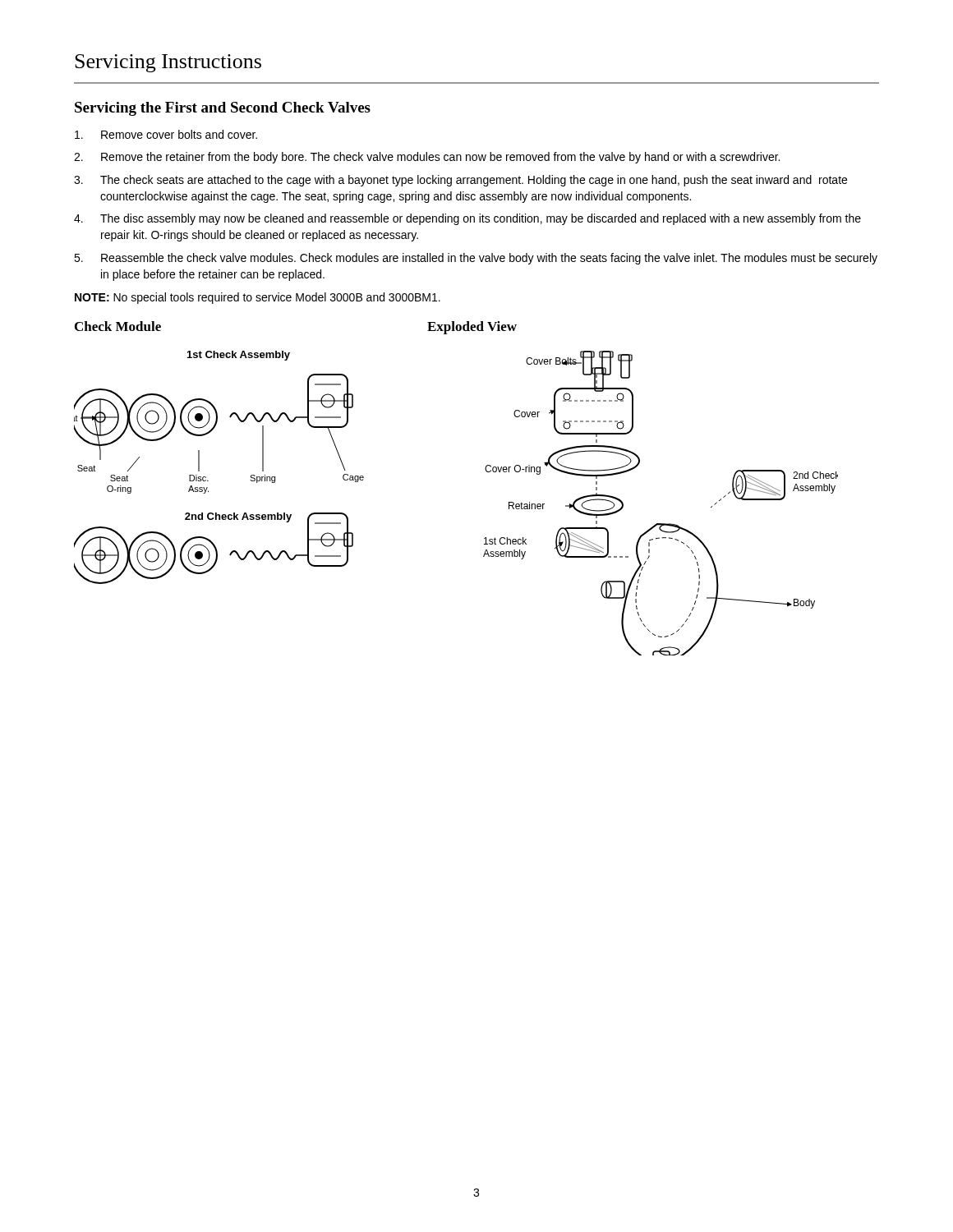Point to the block beginning "3. The check seats are attached to the"
The width and height of the screenshot is (953, 1232).
[476, 188]
